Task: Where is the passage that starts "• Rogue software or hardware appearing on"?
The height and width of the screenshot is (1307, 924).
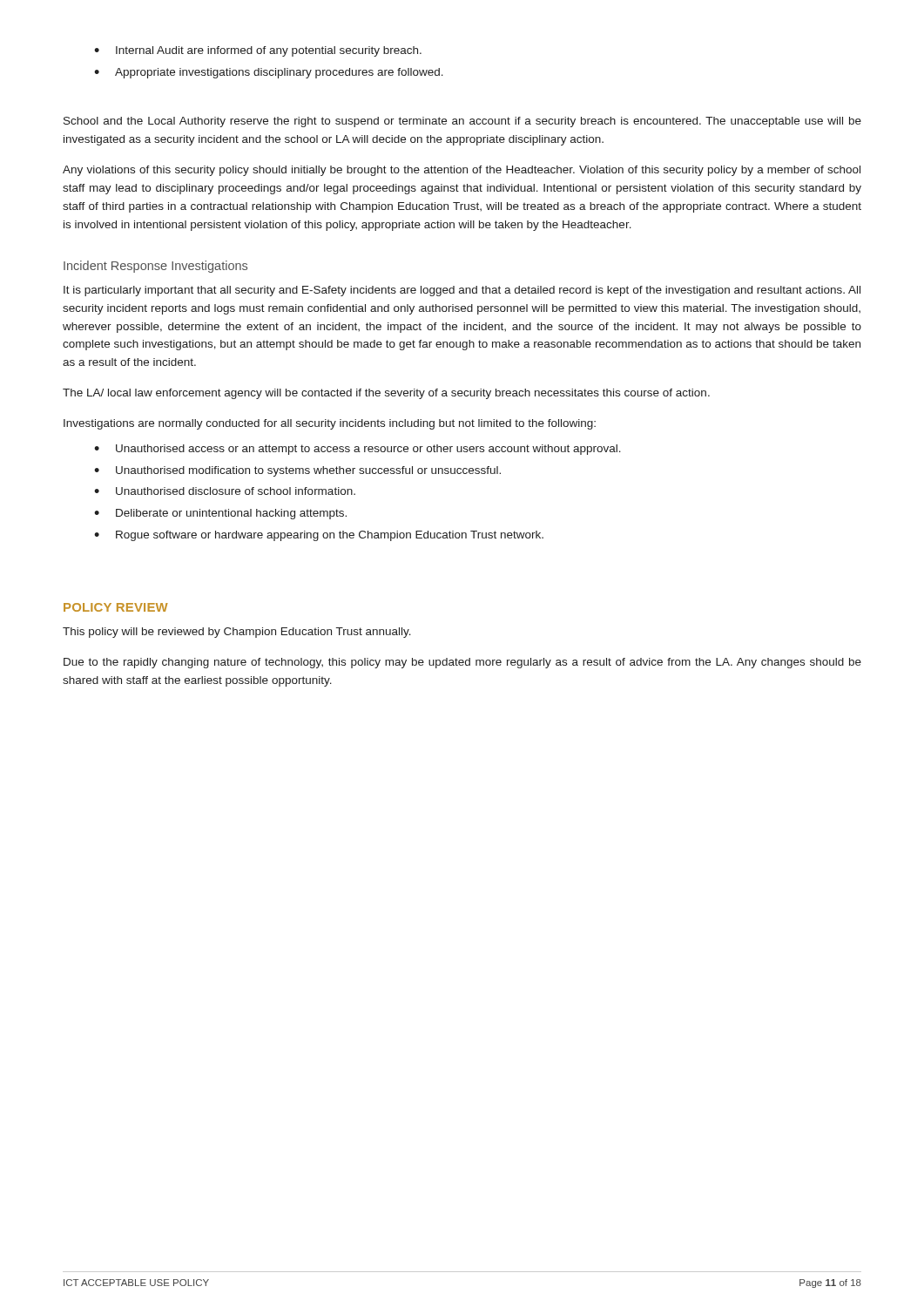Action: (478, 535)
